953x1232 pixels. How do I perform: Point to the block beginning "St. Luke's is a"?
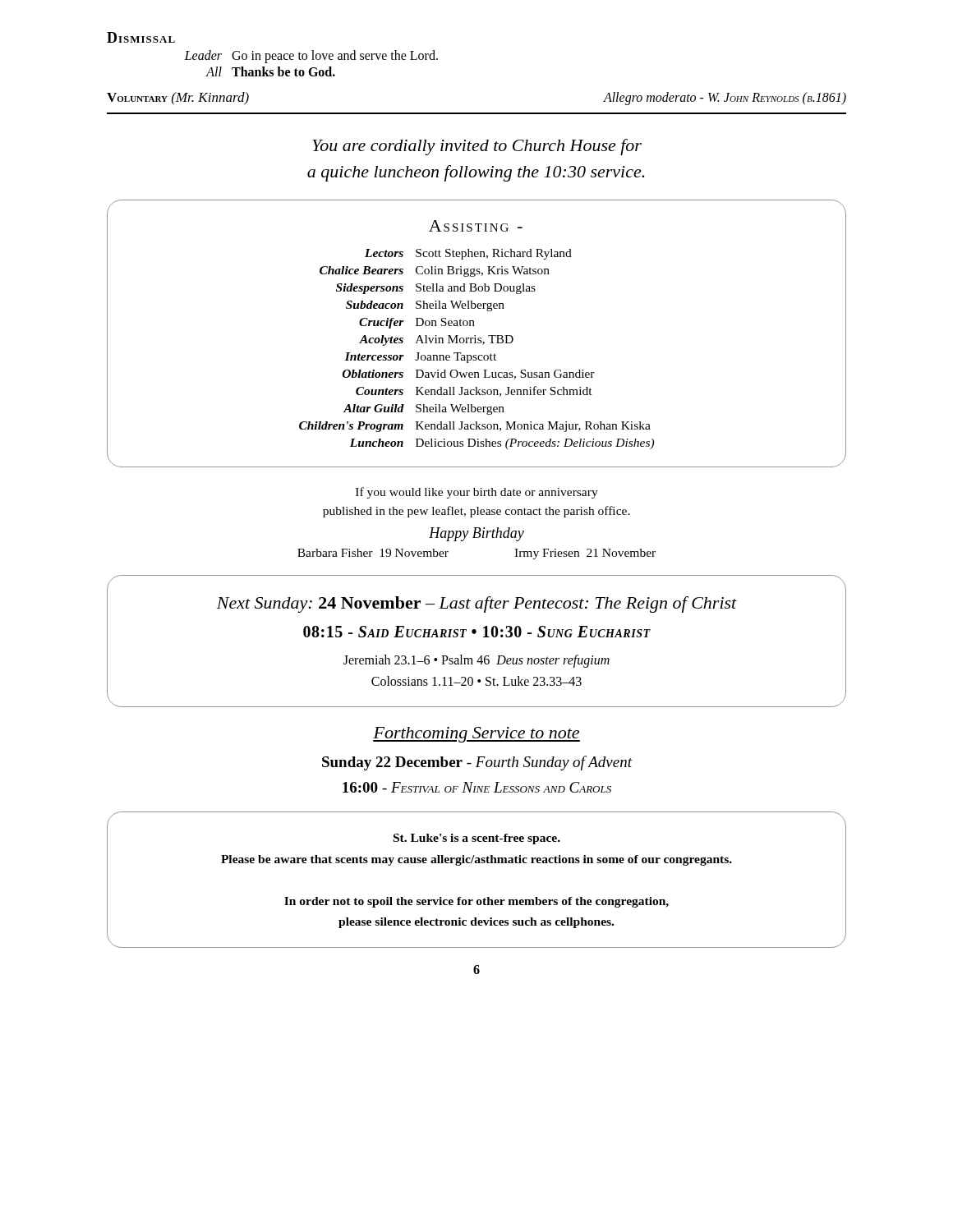pos(477,839)
